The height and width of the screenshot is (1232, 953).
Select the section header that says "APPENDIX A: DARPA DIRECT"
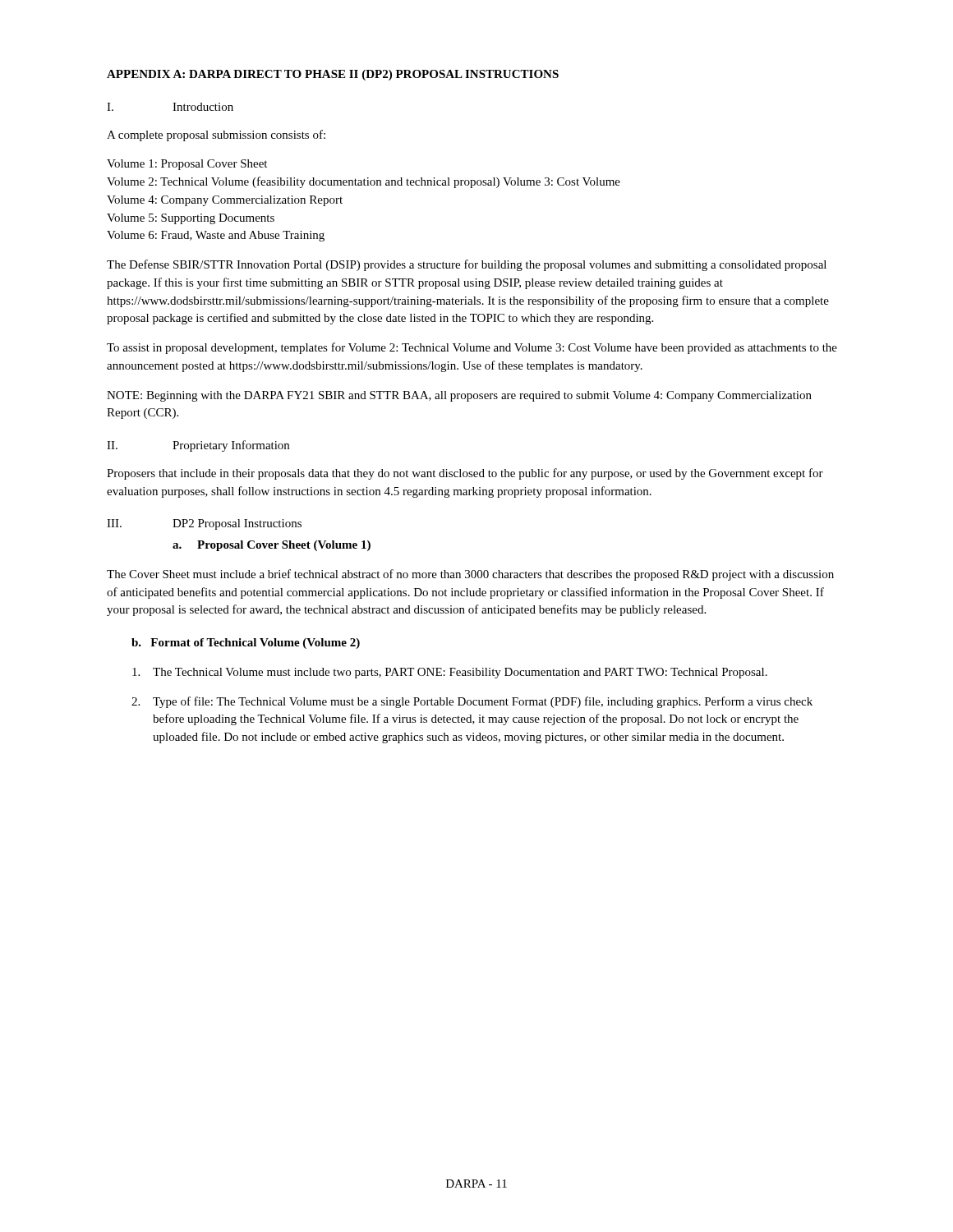click(333, 74)
